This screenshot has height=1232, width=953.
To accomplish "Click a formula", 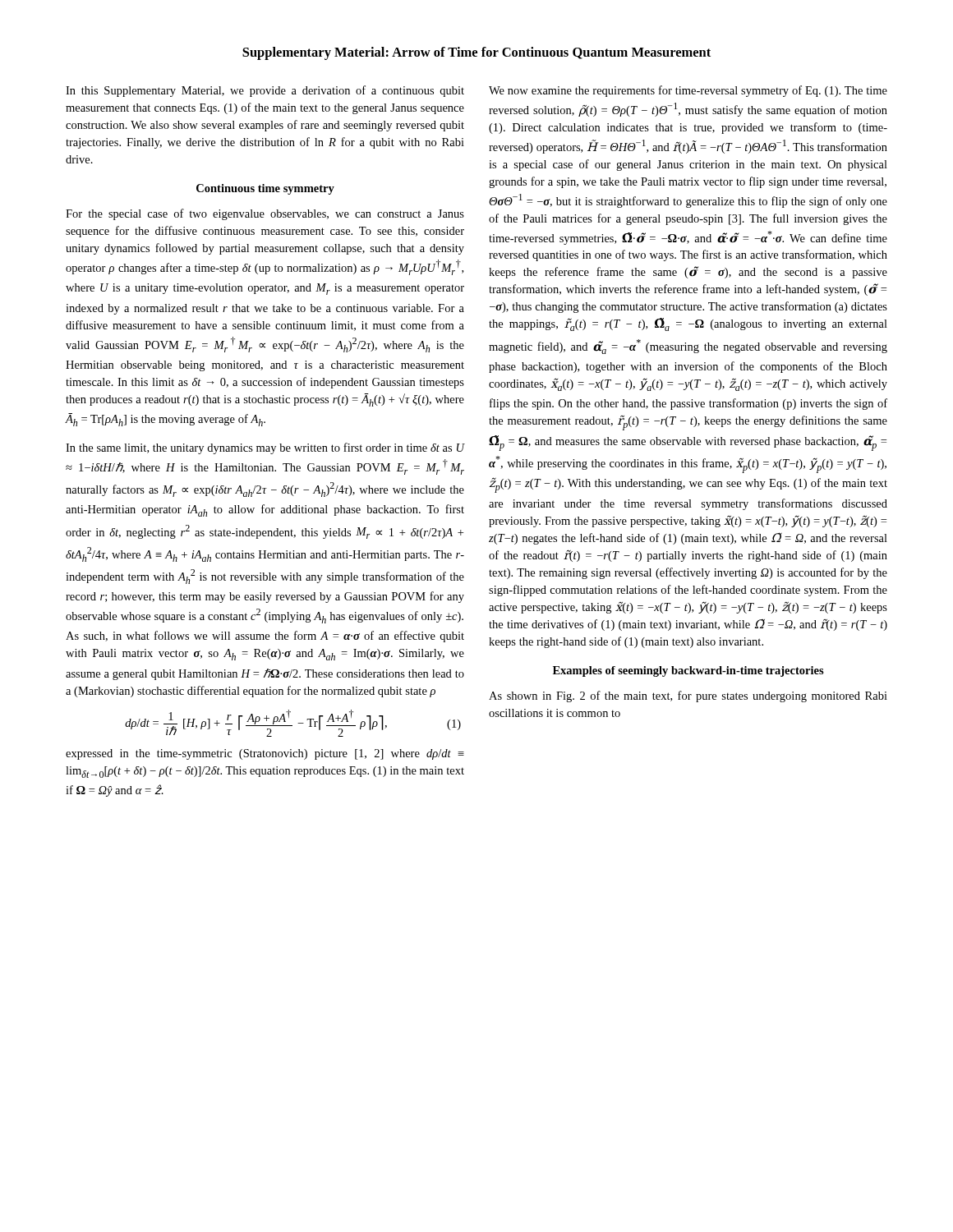I will tap(265, 724).
